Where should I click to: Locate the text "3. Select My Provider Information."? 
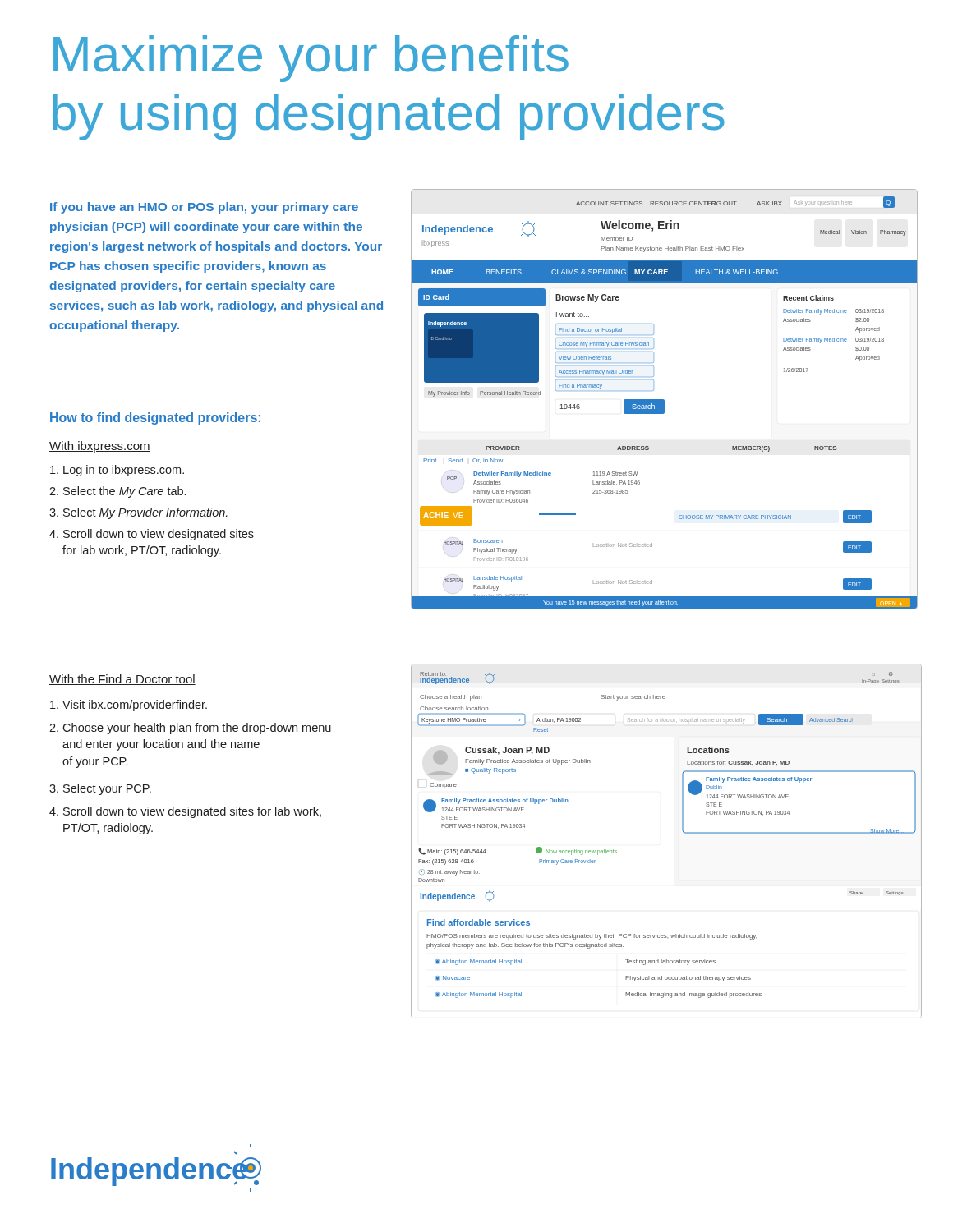tap(139, 513)
